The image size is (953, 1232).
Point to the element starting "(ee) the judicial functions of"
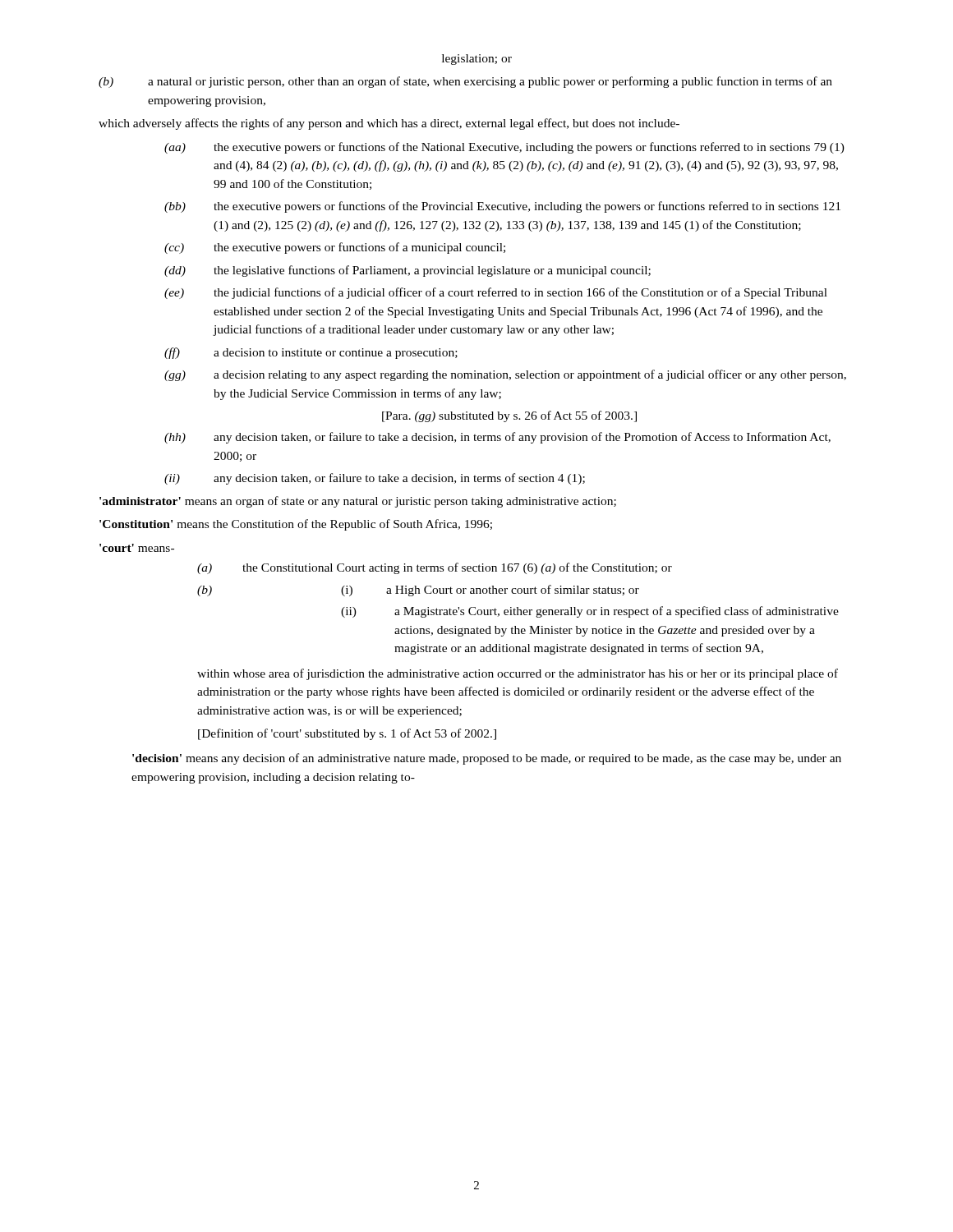point(509,311)
